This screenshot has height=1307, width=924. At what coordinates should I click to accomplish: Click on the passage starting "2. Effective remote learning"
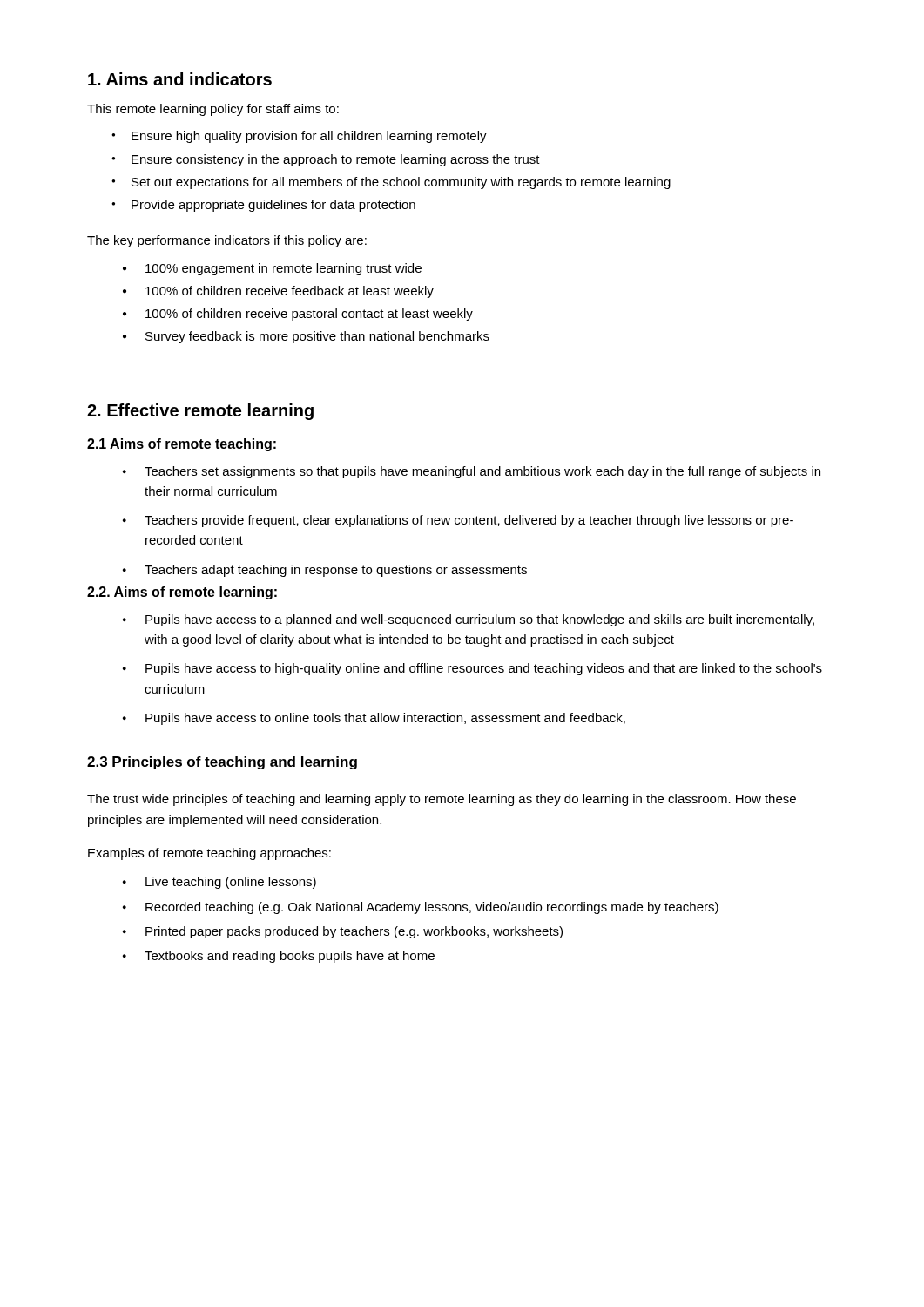(x=201, y=410)
